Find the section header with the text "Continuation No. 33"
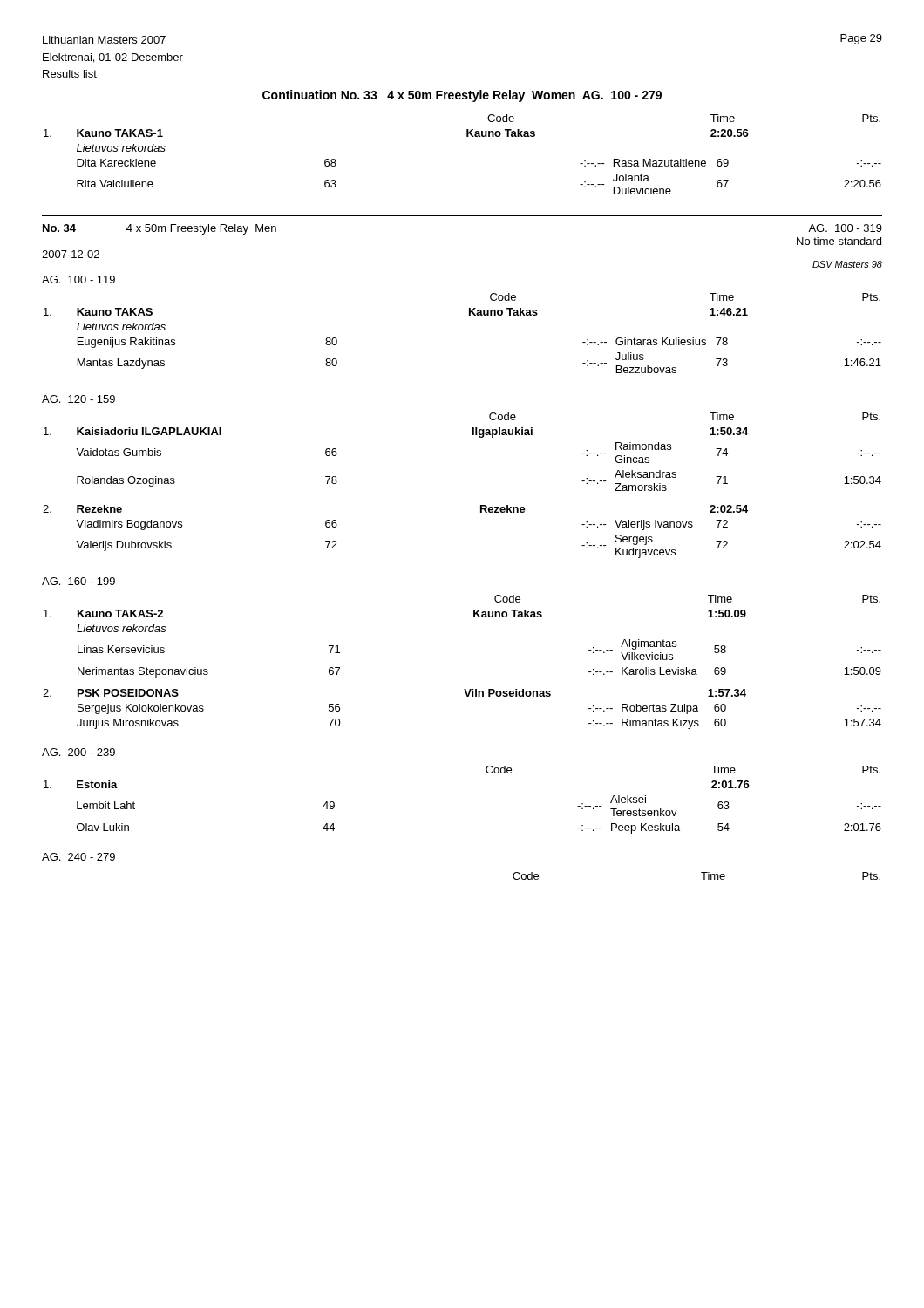 (x=462, y=95)
